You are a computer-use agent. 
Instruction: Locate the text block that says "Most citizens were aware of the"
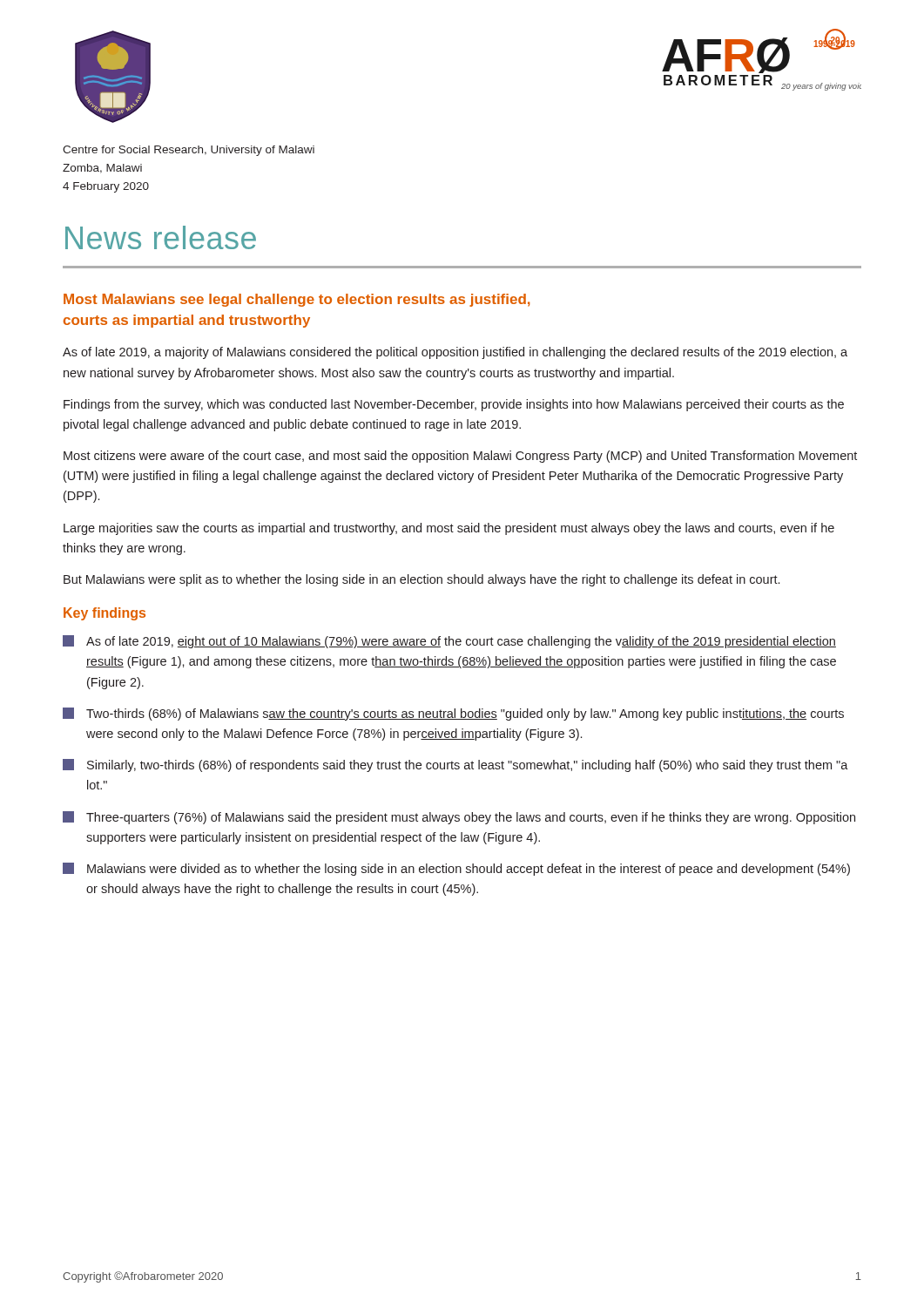coord(460,476)
